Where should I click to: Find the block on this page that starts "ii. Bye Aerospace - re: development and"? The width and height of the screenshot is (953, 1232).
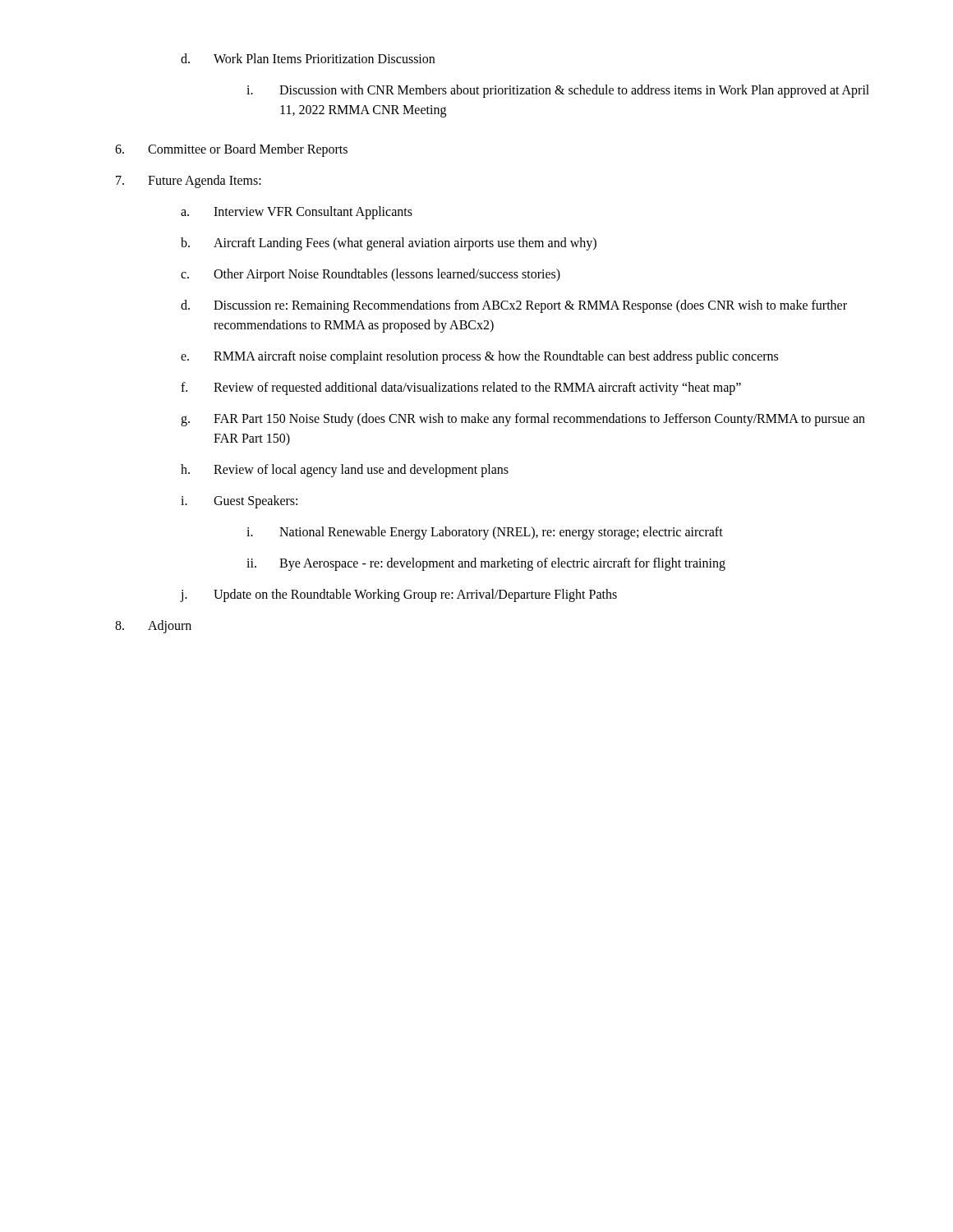point(559,563)
